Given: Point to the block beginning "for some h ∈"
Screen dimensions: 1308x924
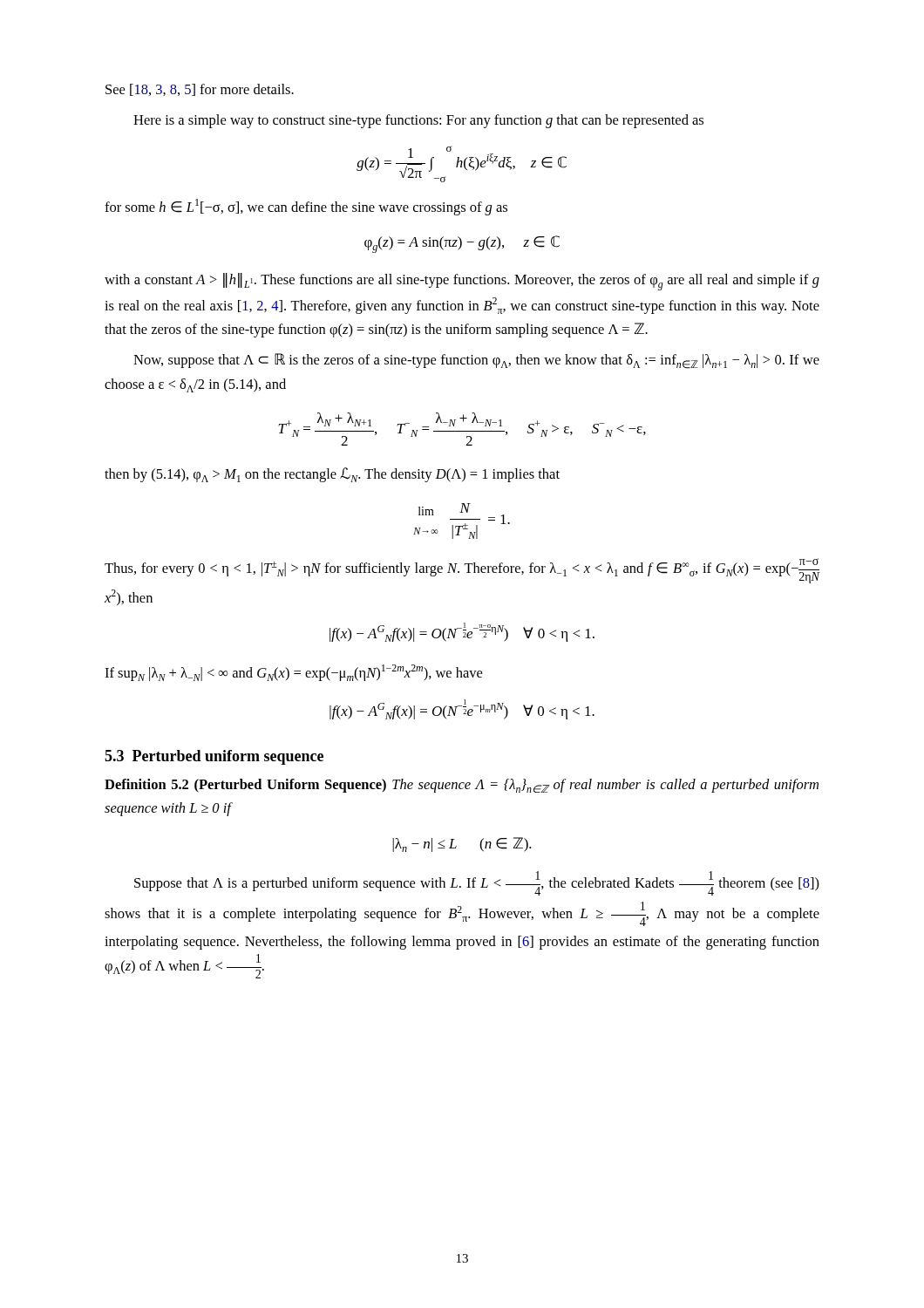Looking at the screenshot, I should tap(306, 206).
